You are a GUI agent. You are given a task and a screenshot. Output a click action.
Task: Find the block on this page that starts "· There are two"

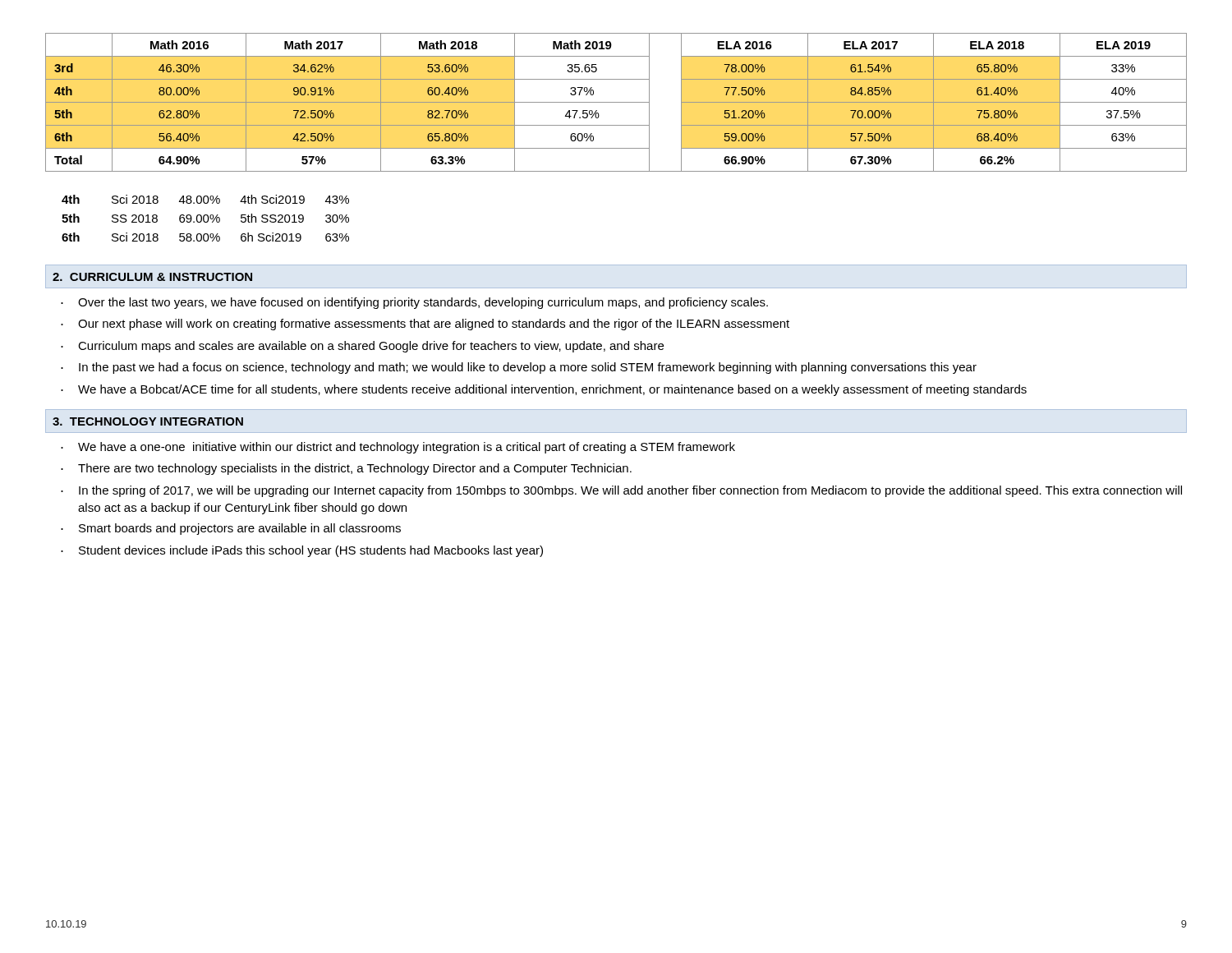[623, 469]
